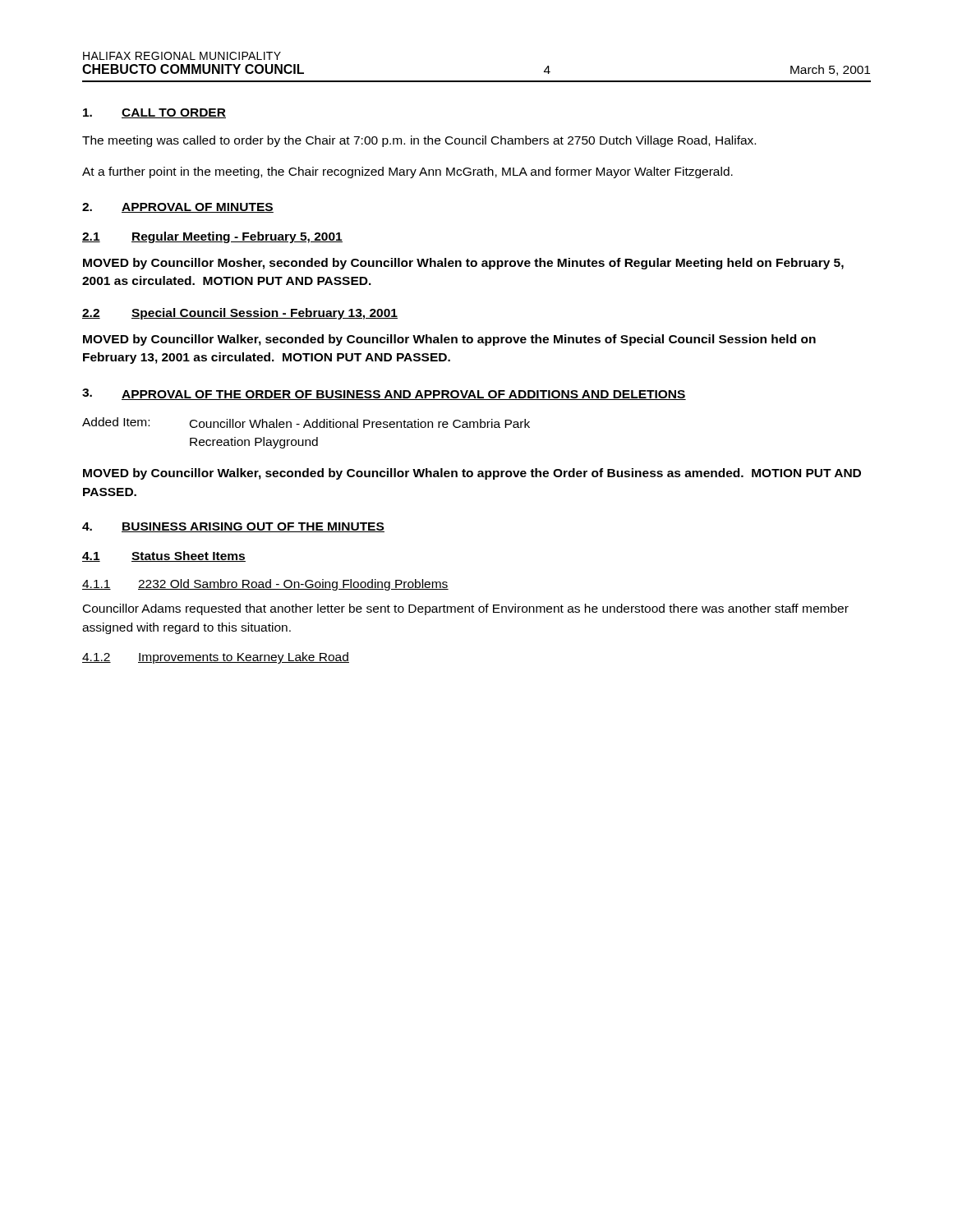Click on the section header that reads "4.1.2 Improvements to"

[216, 657]
